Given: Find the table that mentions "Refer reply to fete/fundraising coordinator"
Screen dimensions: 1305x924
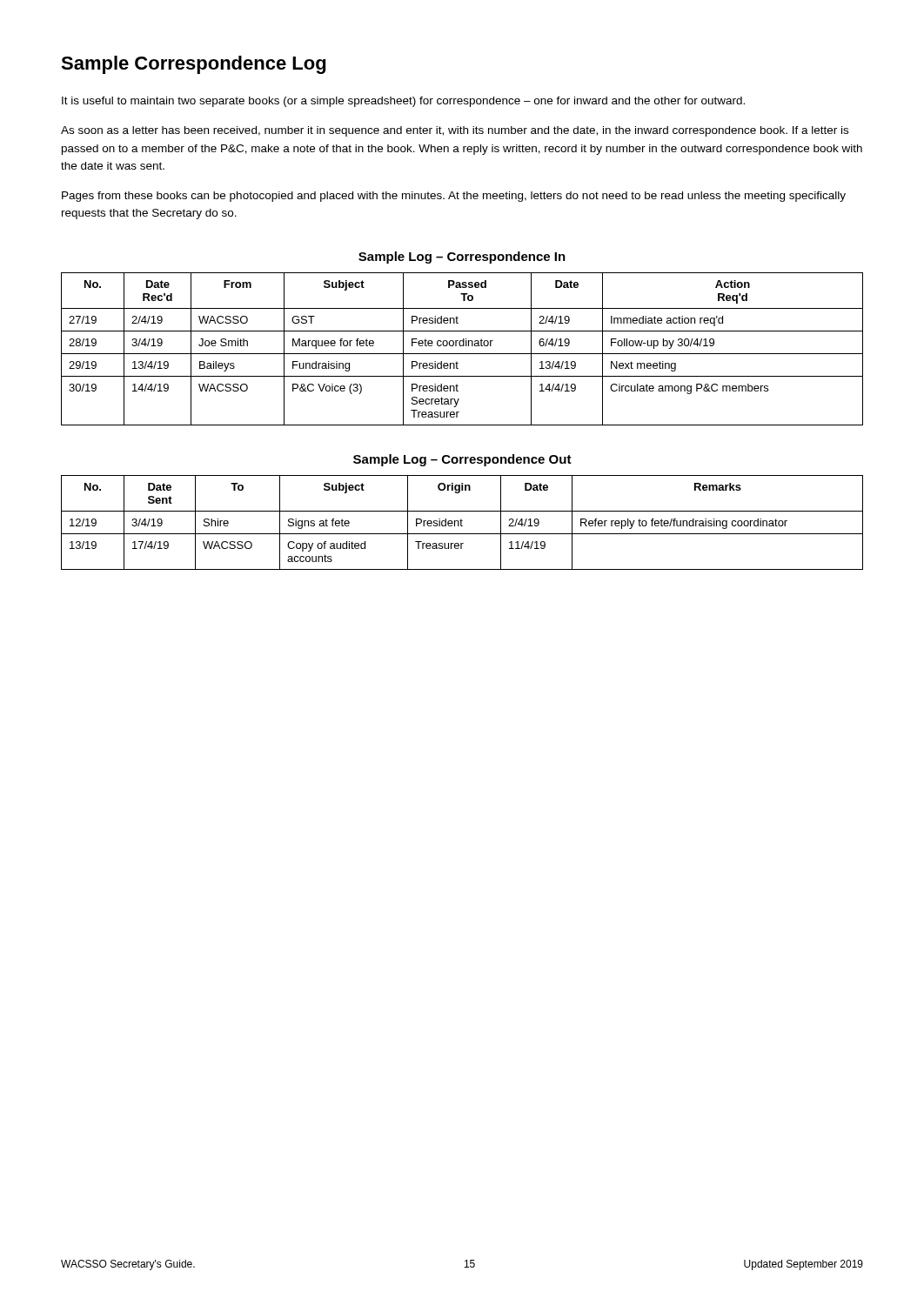Looking at the screenshot, I should coord(462,522).
